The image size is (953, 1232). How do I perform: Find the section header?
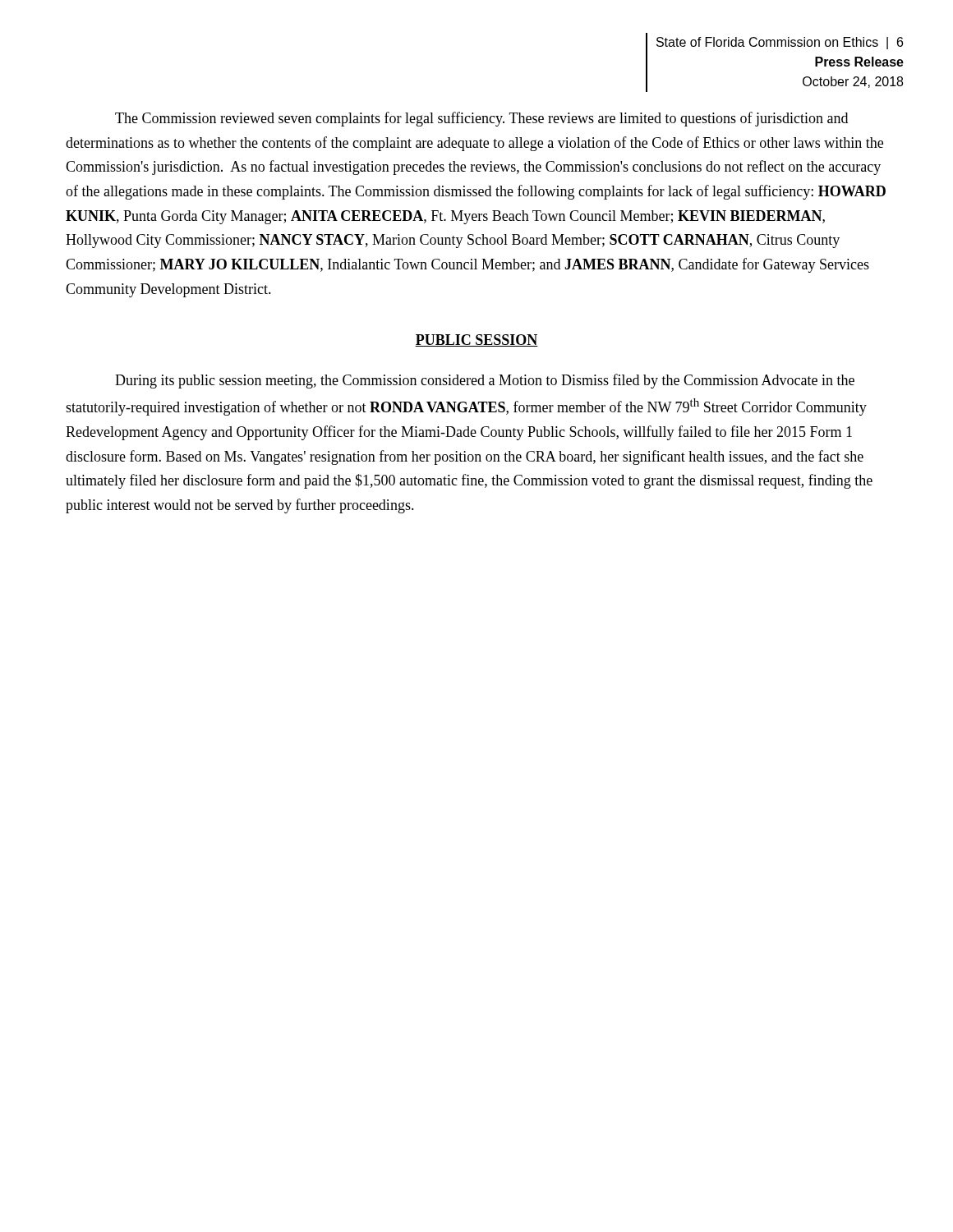click(476, 340)
